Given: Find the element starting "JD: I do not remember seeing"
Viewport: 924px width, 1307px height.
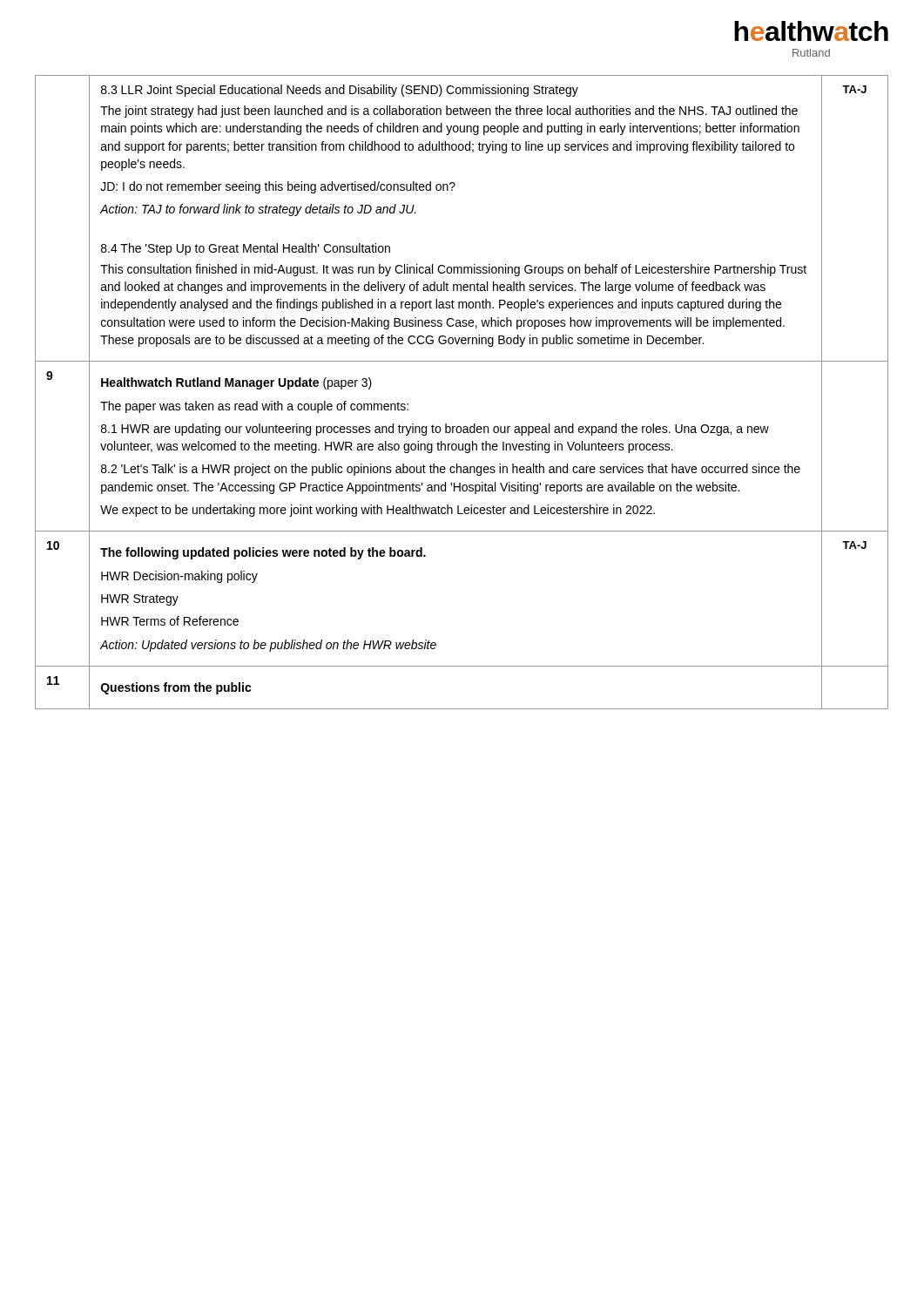Looking at the screenshot, I should click(x=456, y=187).
